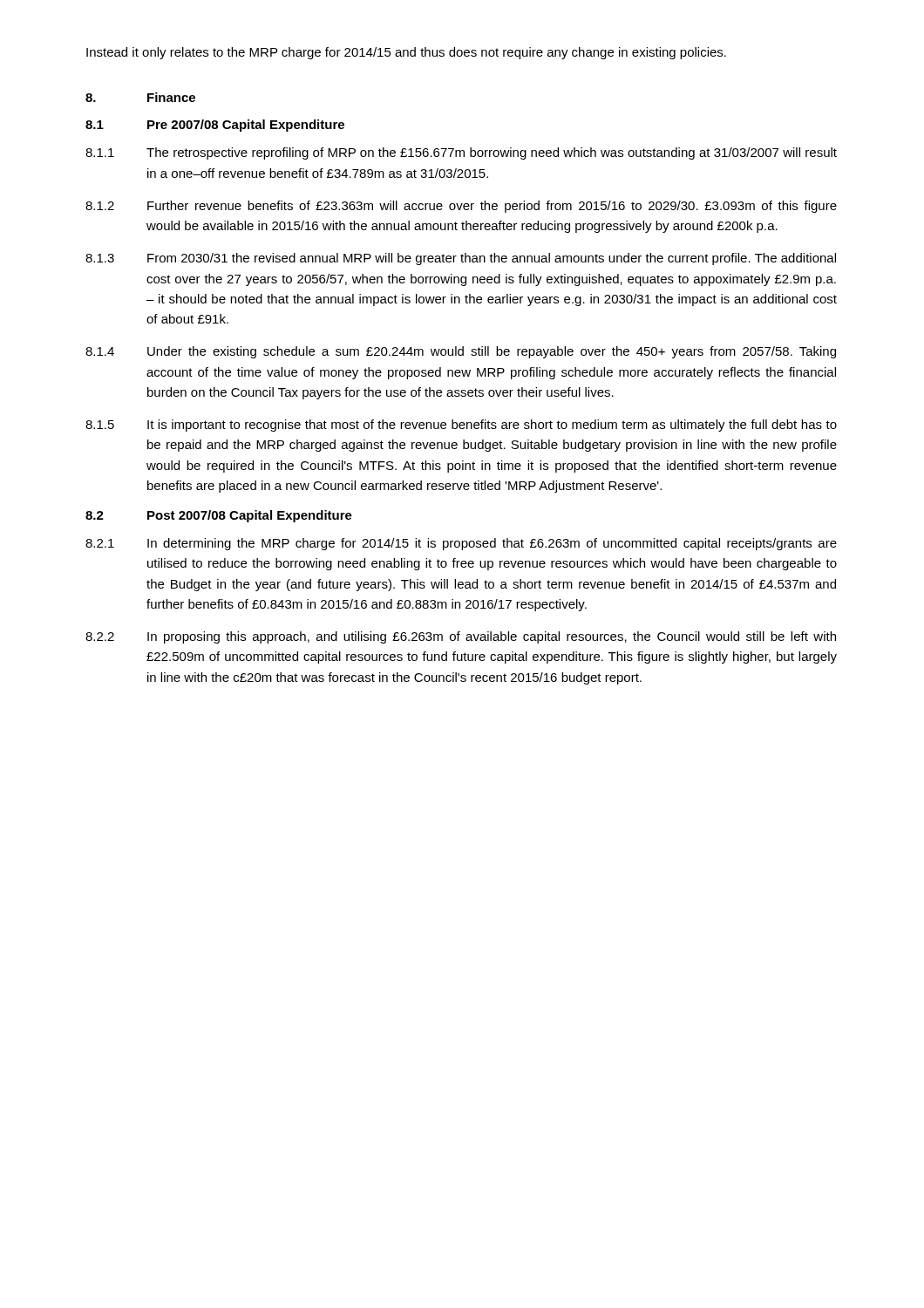Select the element starting "Instead it only relates"
Viewport: 924px width, 1308px height.
tap(406, 52)
